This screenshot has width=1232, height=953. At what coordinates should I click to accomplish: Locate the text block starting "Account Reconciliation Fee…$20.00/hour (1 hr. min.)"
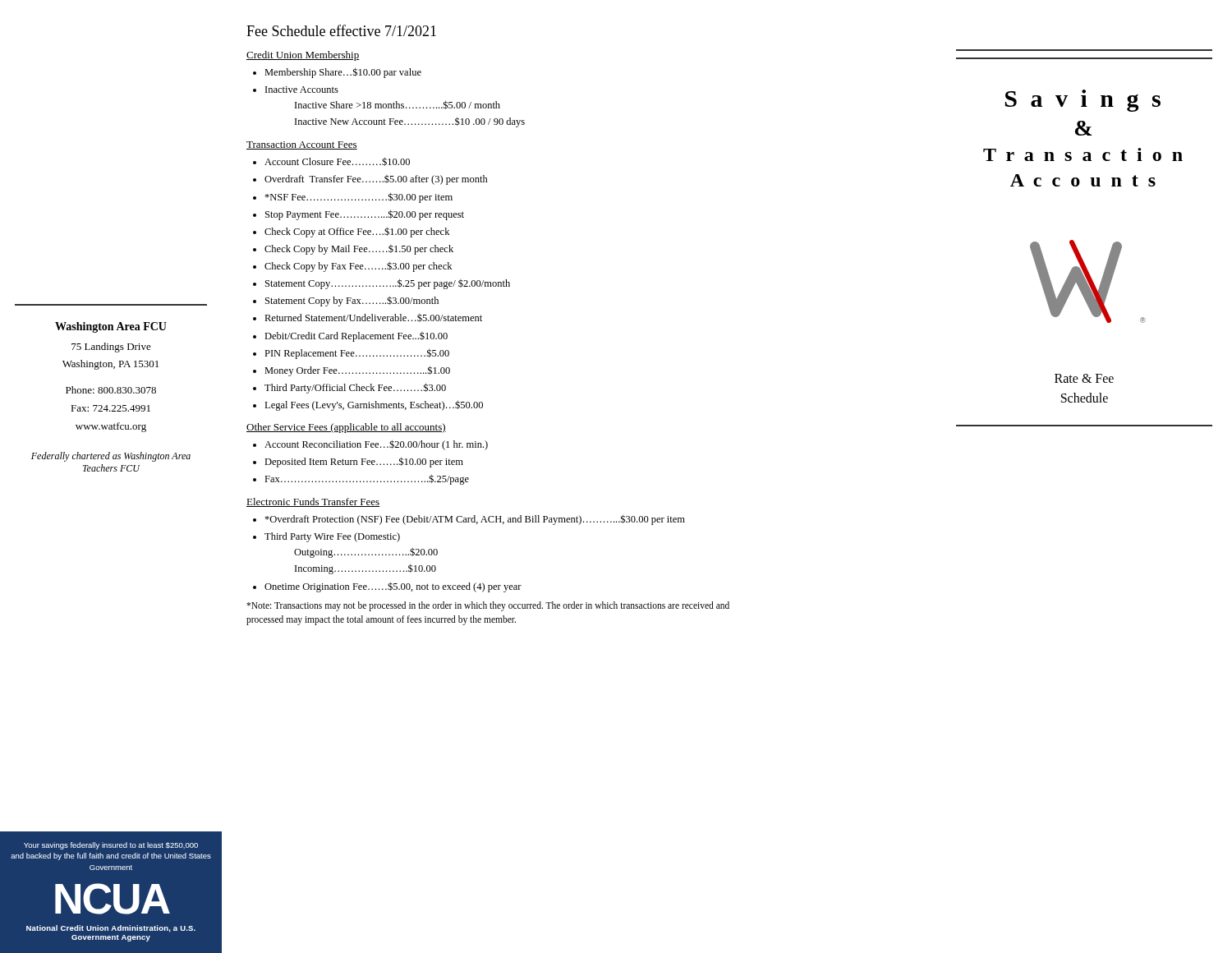pos(376,445)
